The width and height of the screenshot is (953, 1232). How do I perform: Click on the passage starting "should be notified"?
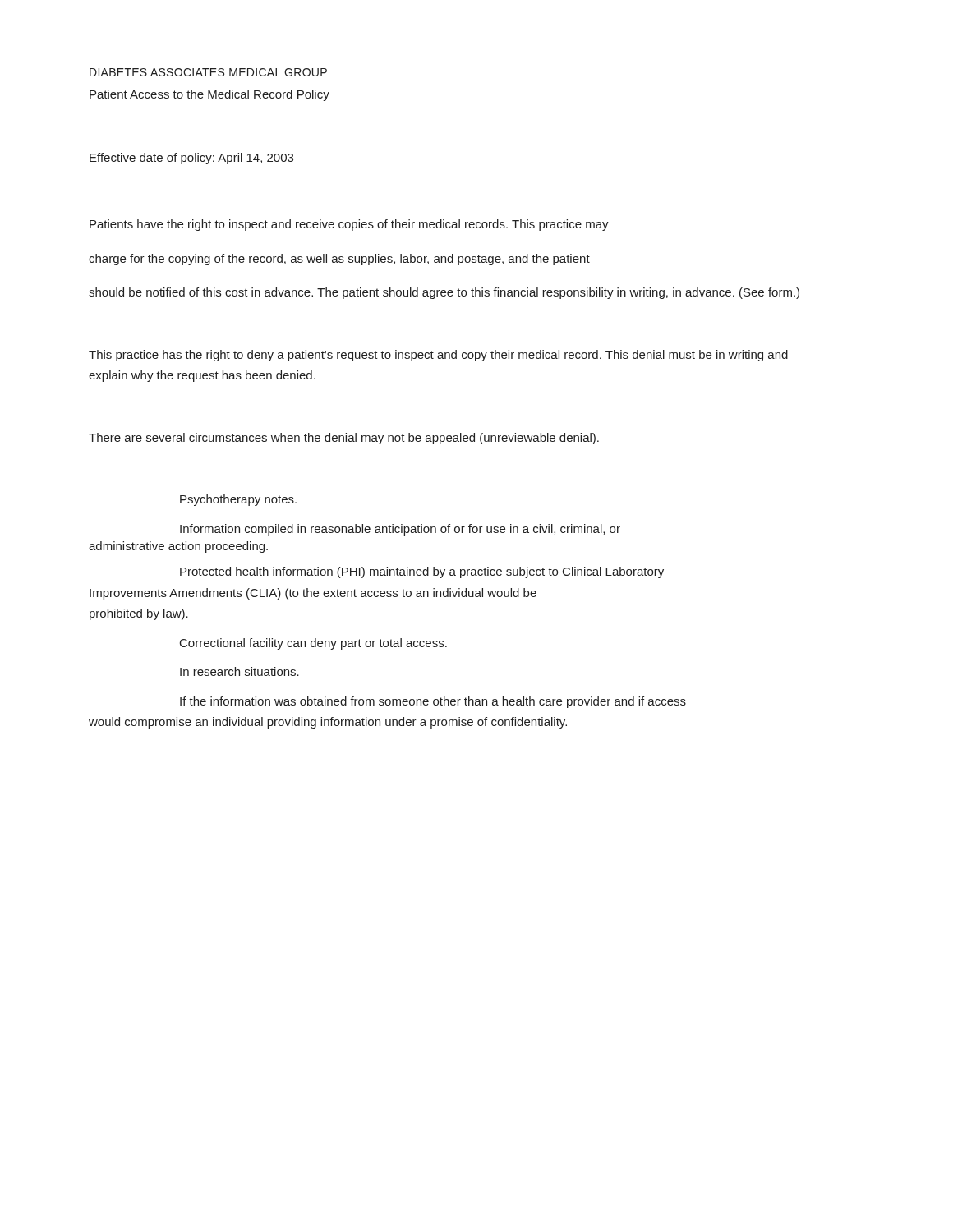pos(444,292)
